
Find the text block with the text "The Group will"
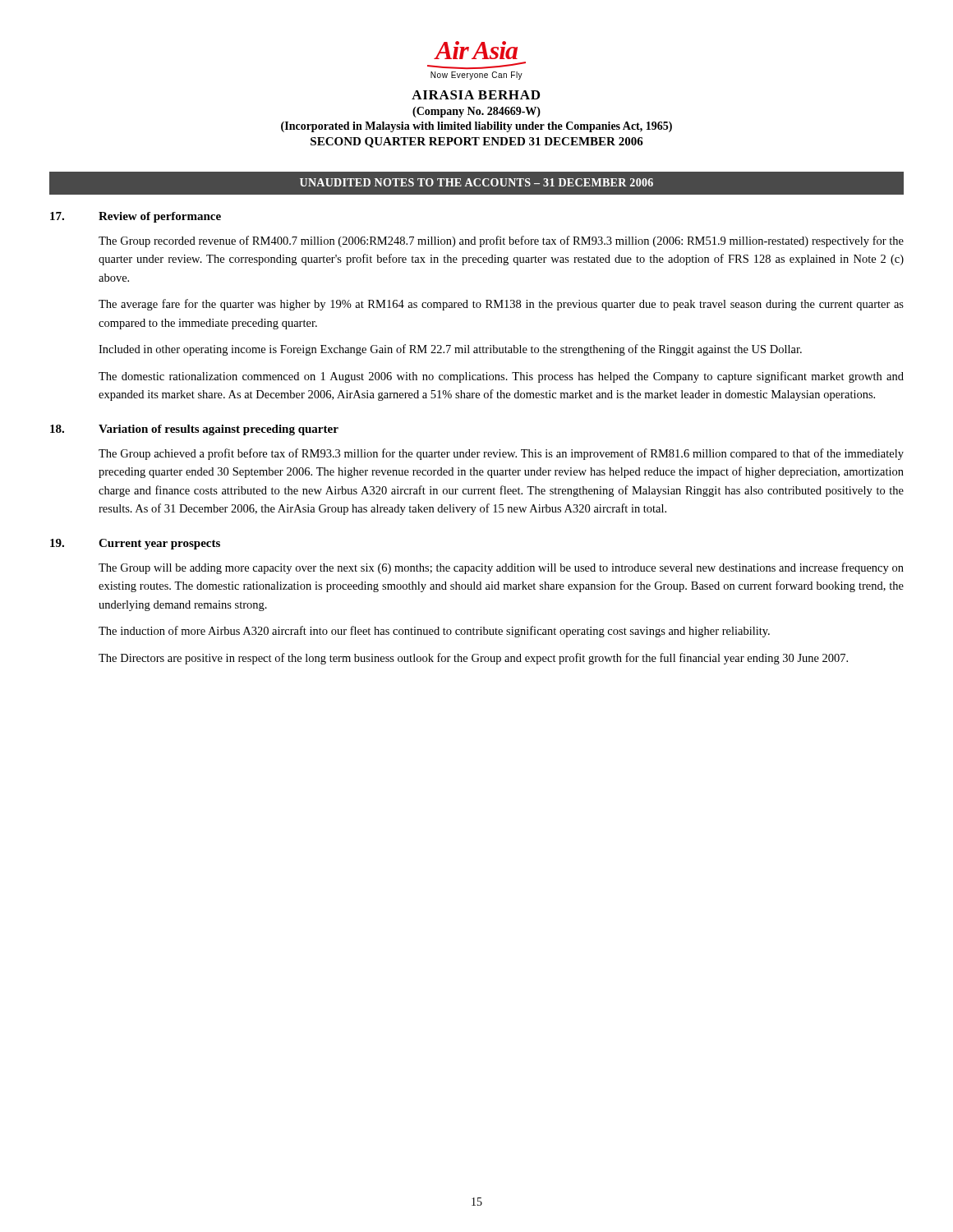pos(501,586)
